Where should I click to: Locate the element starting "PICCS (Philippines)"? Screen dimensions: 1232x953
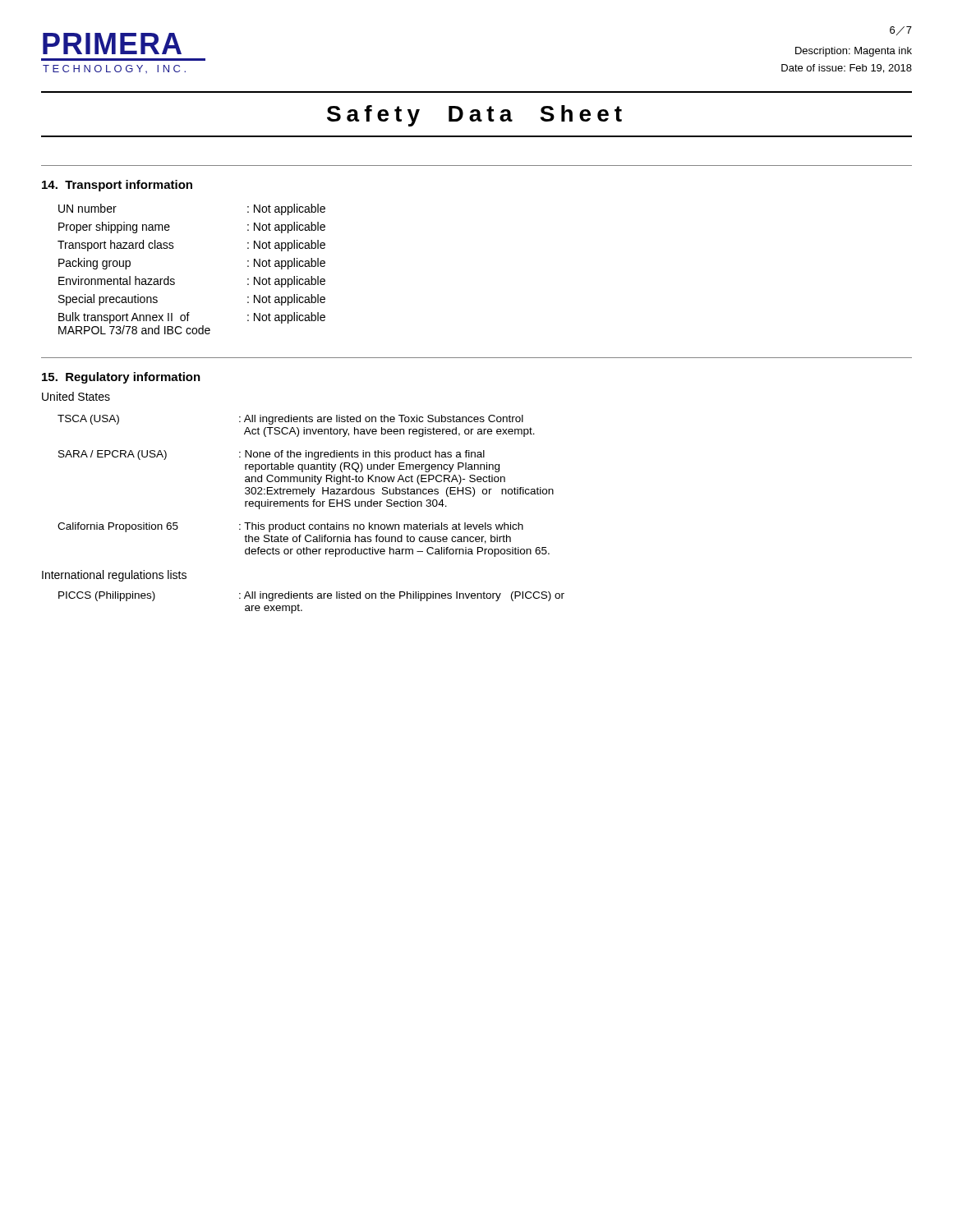pos(106,595)
